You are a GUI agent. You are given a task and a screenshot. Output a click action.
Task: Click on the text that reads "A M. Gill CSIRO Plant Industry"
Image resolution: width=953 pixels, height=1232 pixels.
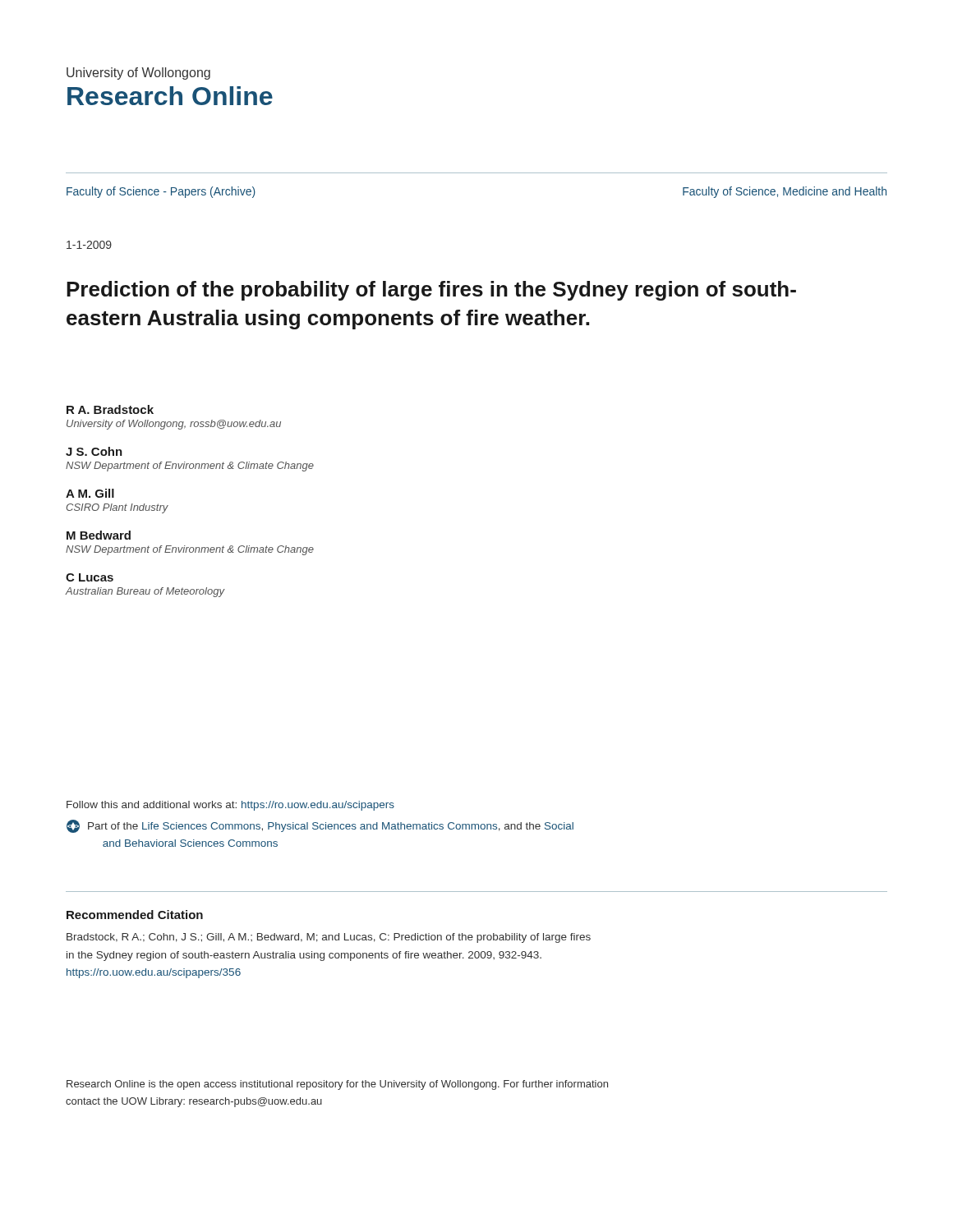(x=90, y=493)
